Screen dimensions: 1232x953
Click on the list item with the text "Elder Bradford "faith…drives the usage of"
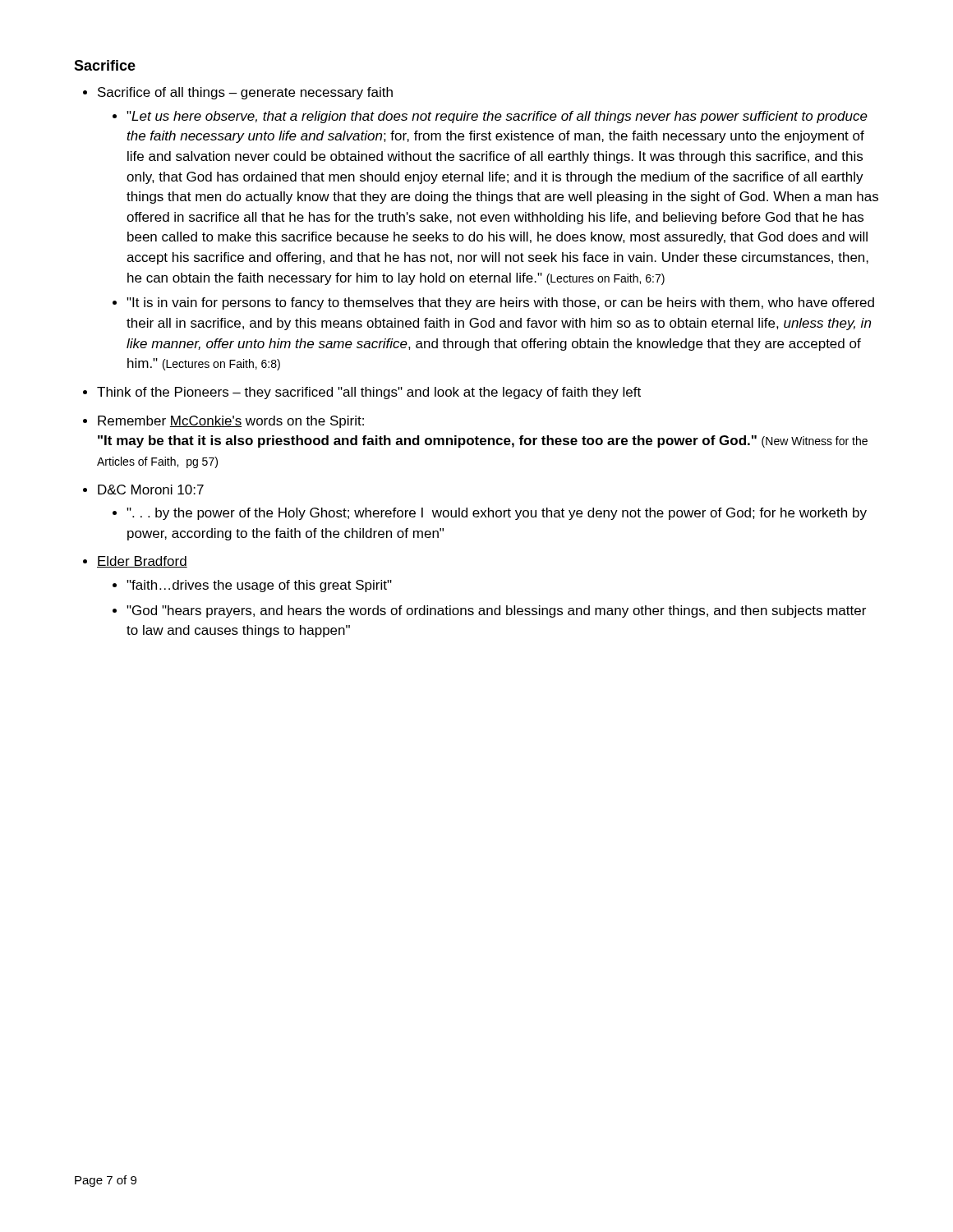click(488, 598)
